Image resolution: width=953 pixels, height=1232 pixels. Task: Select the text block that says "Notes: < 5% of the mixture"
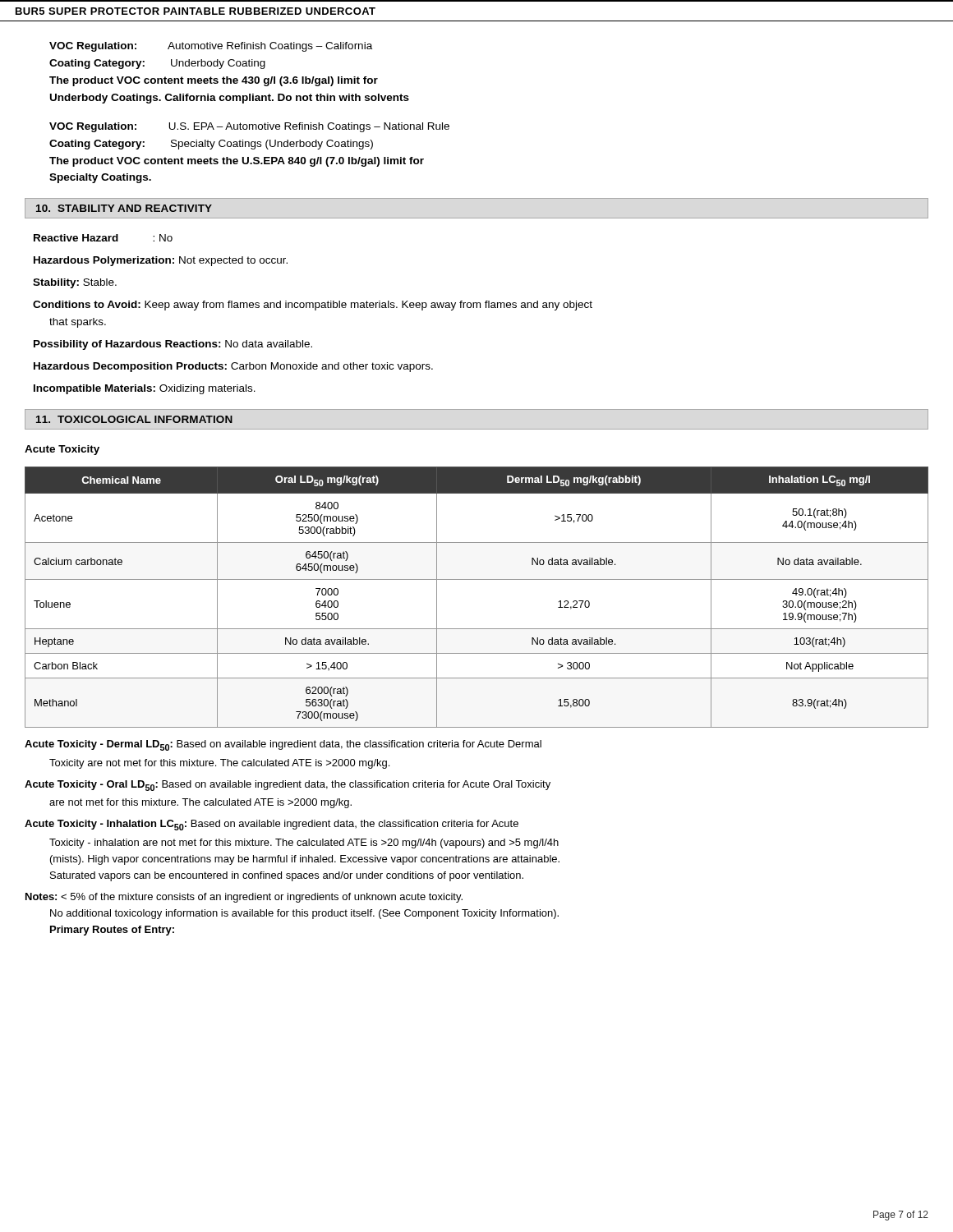(292, 913)
